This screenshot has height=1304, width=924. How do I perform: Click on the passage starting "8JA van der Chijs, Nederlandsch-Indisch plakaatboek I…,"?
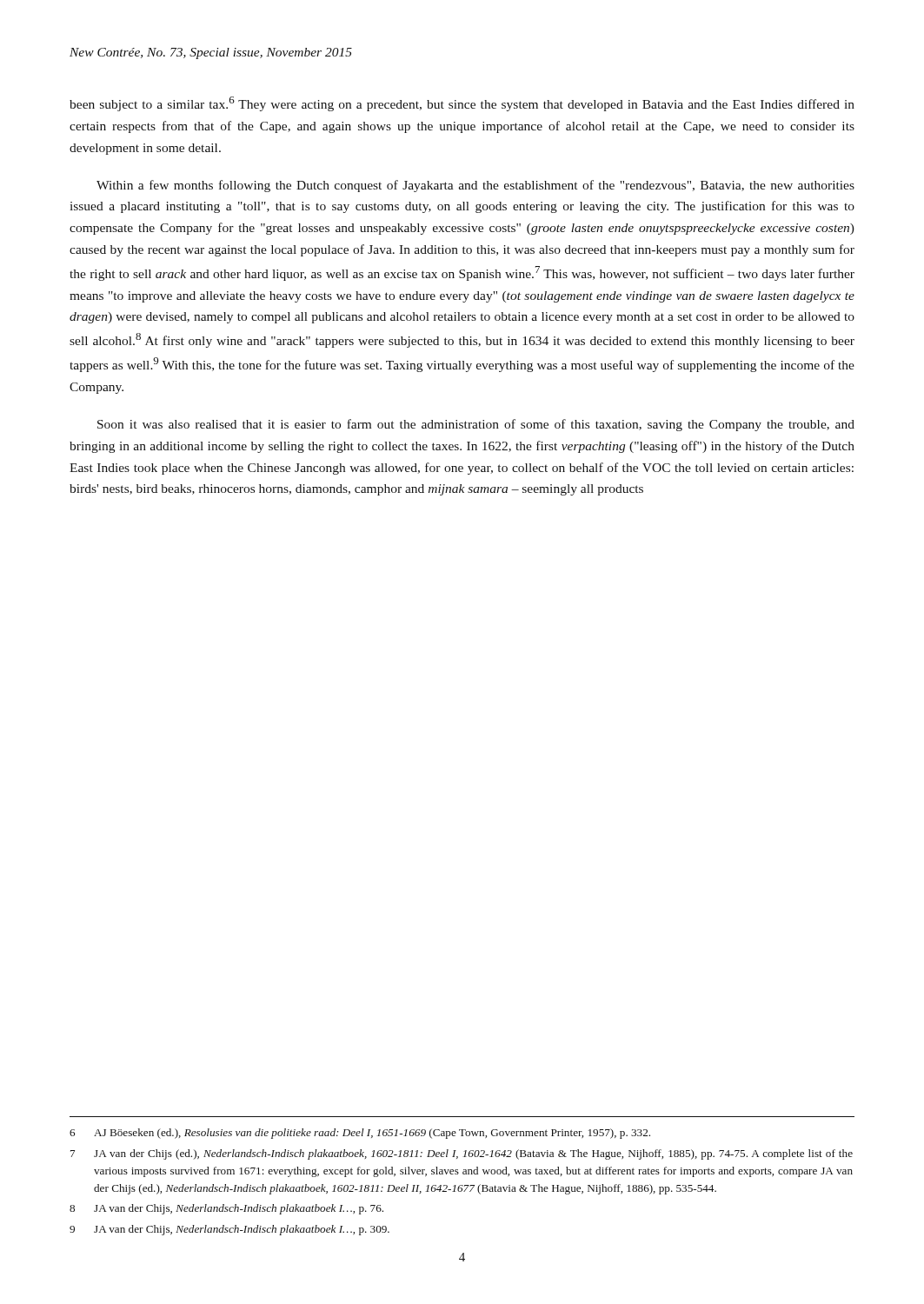click(226, 1209)
